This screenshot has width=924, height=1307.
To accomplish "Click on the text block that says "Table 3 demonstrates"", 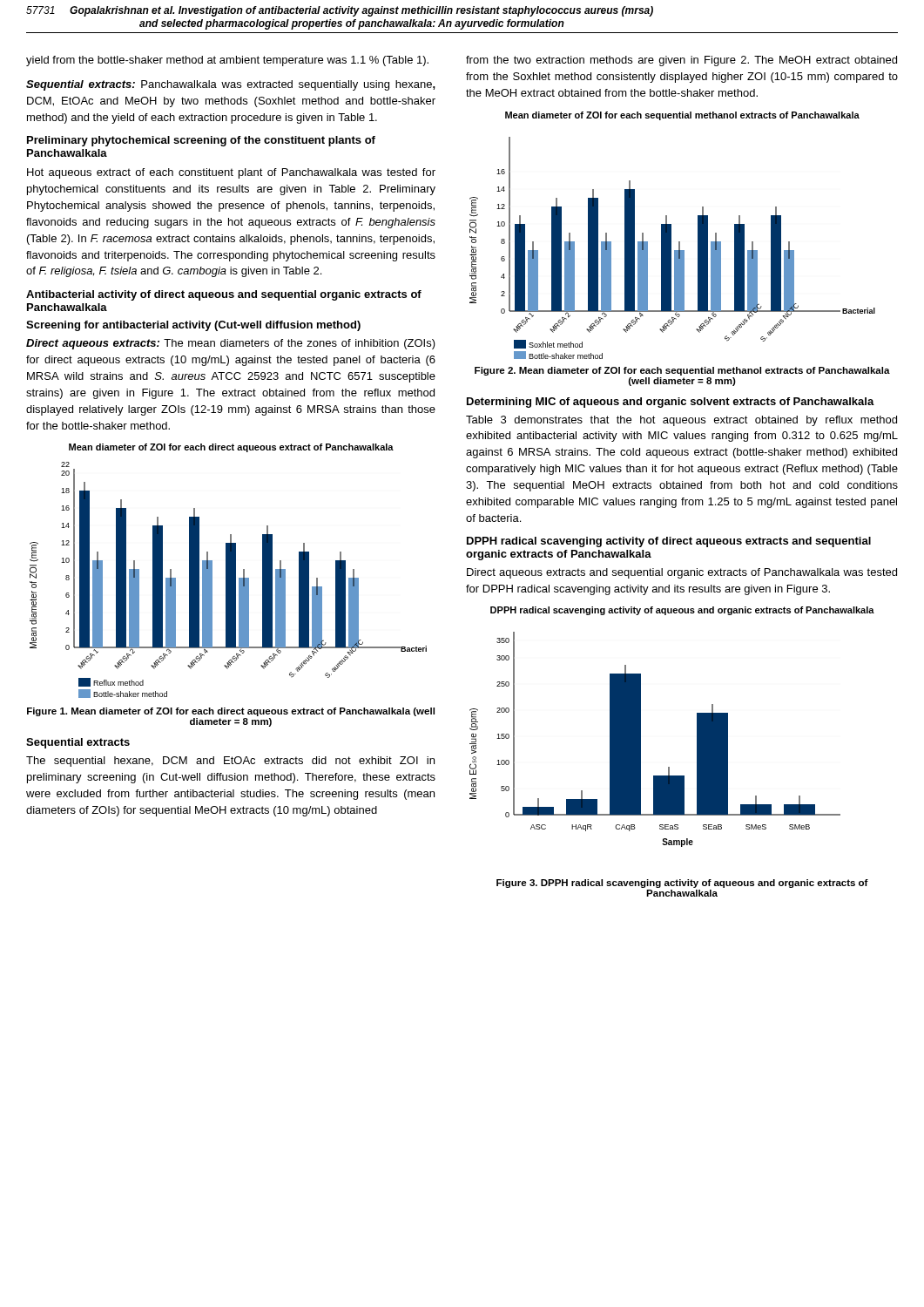I will (682, 469).
